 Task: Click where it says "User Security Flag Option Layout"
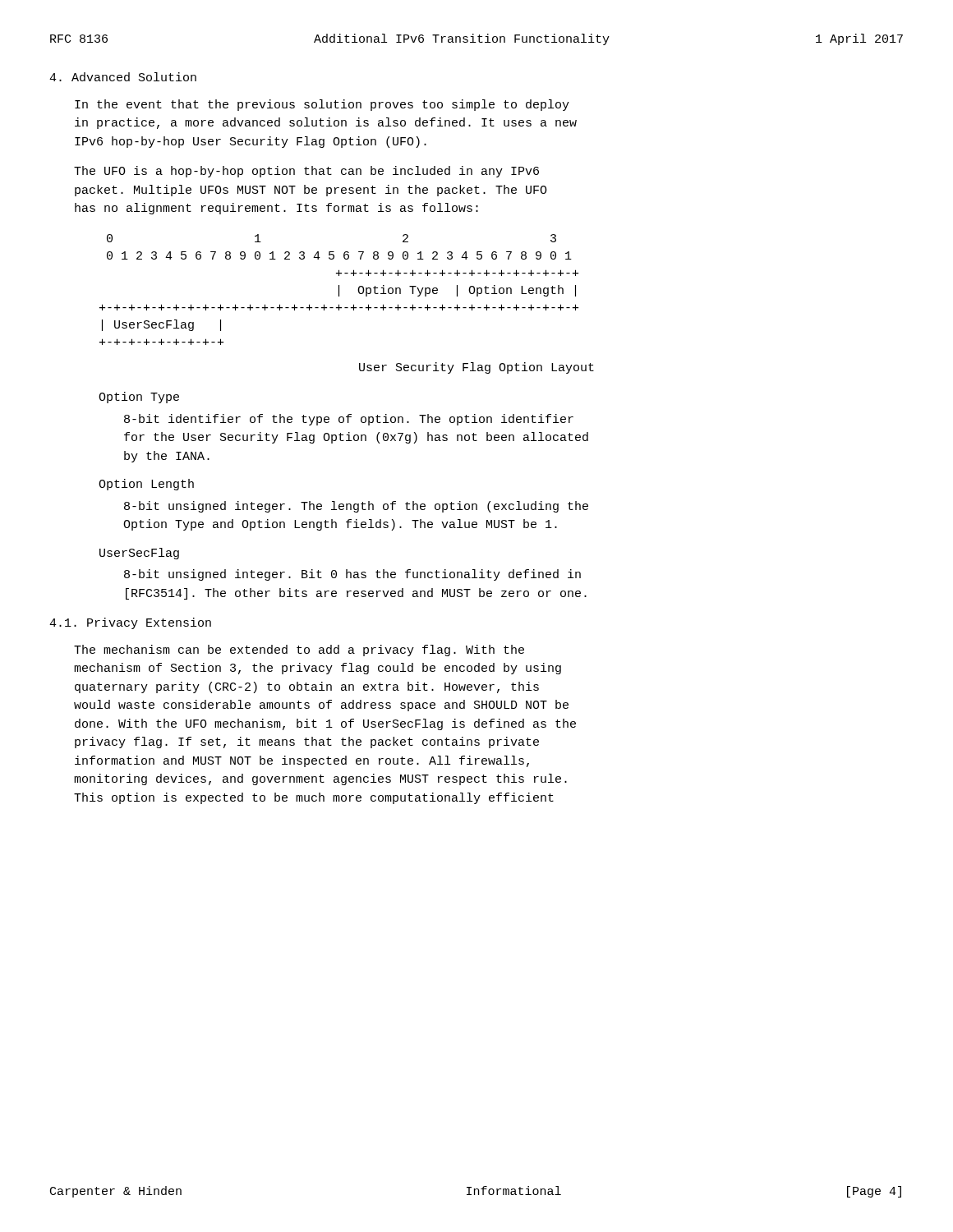[x=476, y=368]
